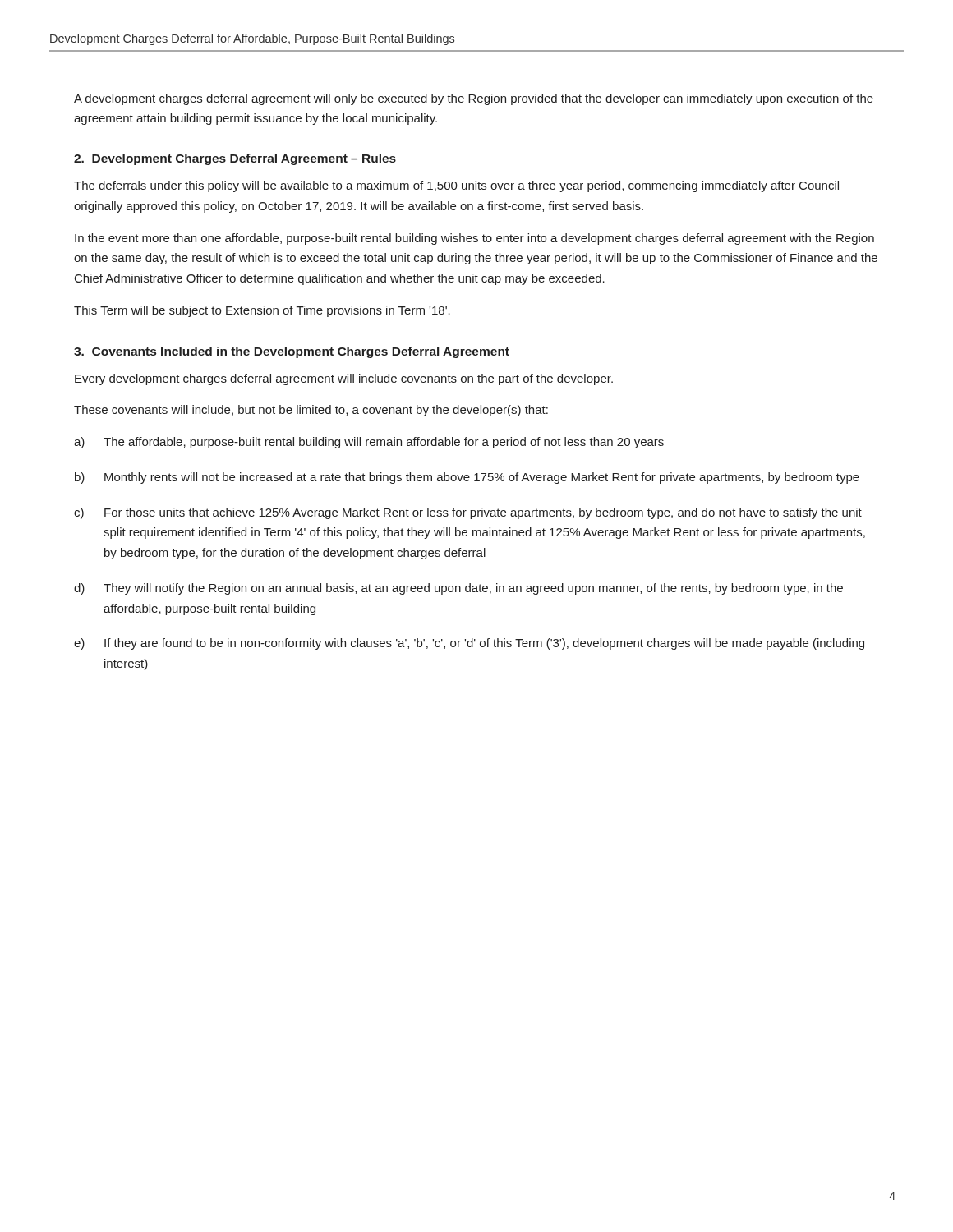Point to the region starting "c) For those units"
Screen dimensions: 1232x953
pos(476,533)
